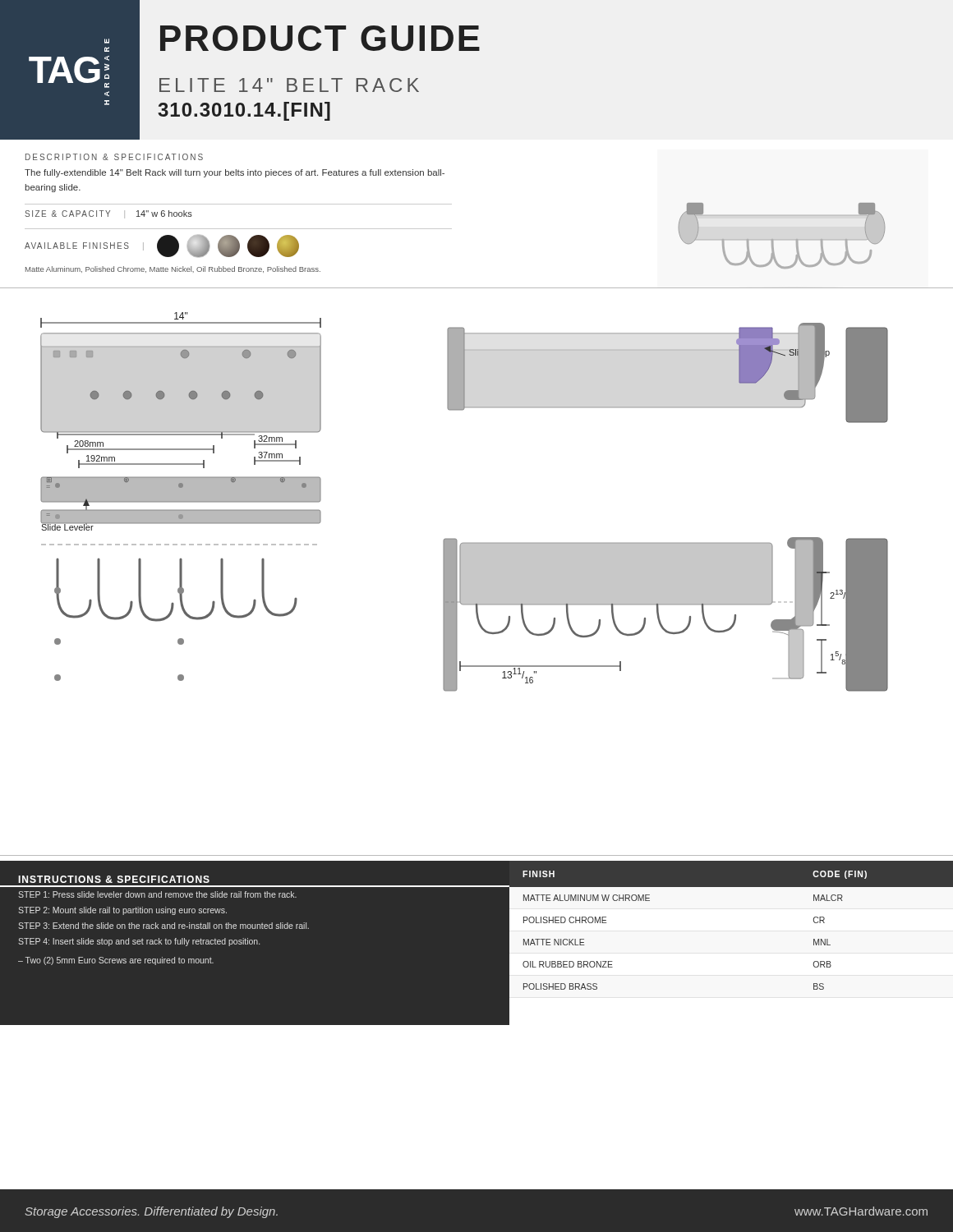Find a table
Viewport: 953px width, 1232px height.
(731, 943)
